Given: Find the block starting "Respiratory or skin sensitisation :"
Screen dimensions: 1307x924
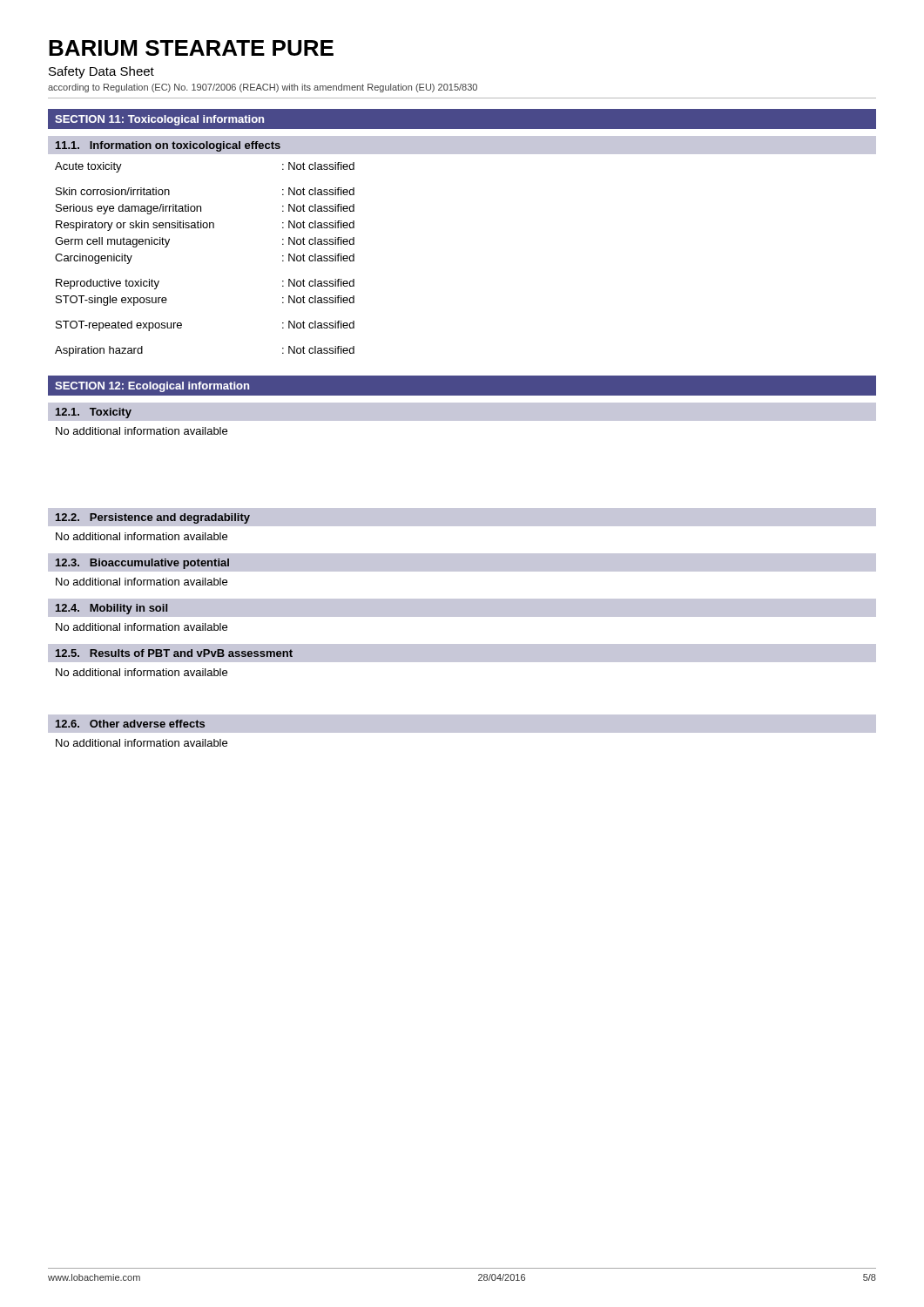Looking at the screenshot, I should coord(205,224).
